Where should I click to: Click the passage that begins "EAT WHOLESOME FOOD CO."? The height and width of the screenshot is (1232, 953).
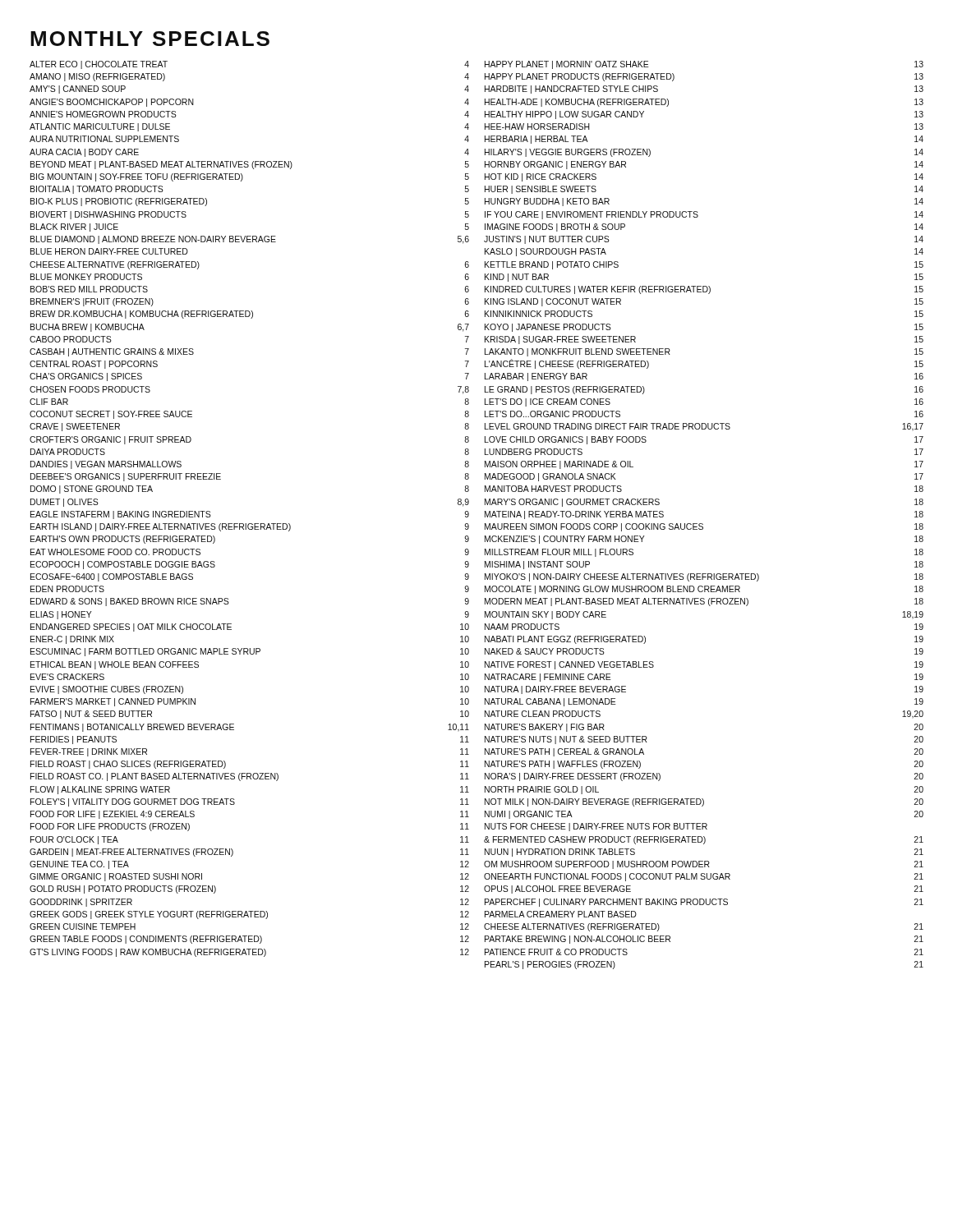(x=118, y=552)
